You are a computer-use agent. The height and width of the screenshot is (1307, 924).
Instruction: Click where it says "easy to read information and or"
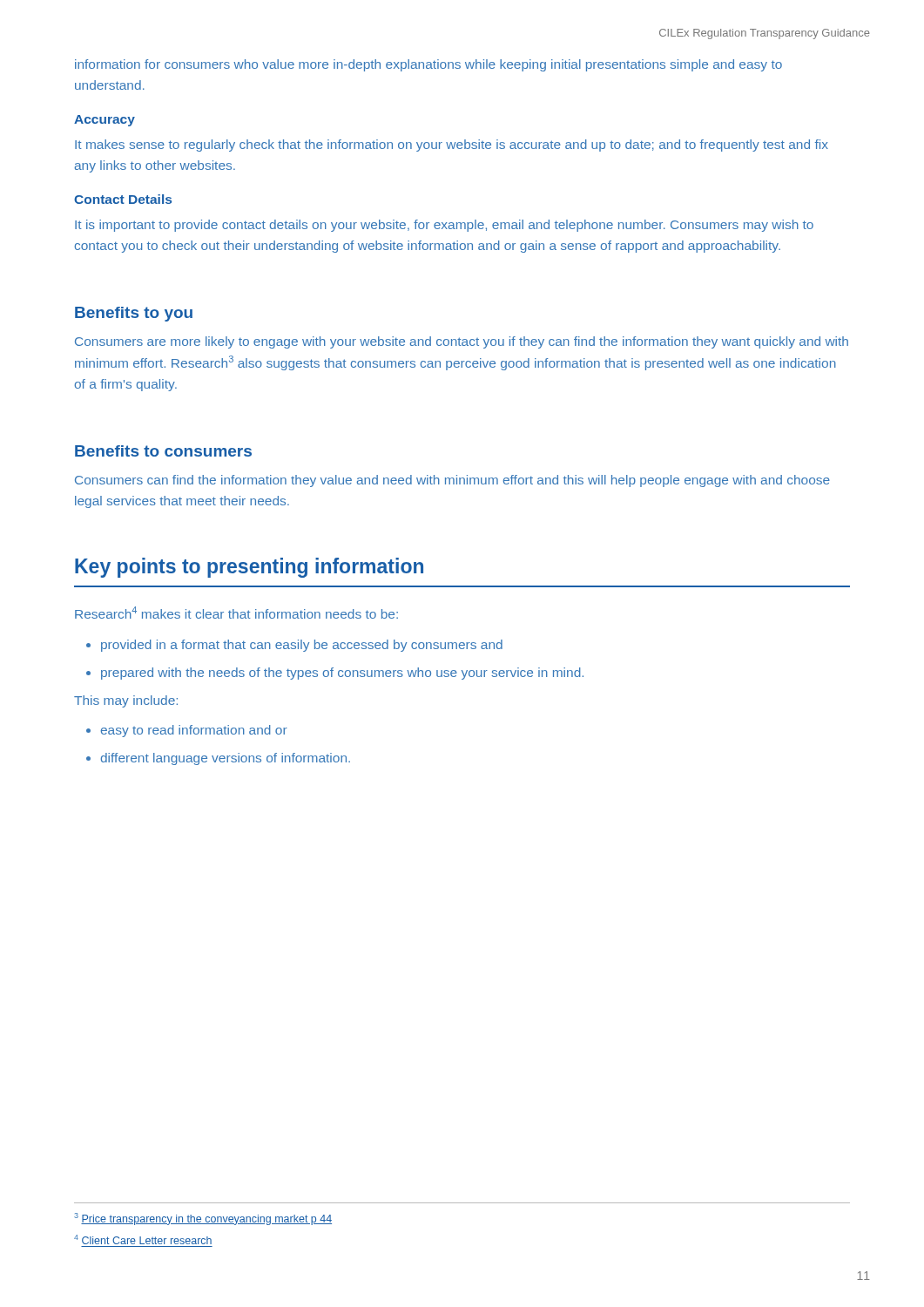pyautogui.click(x=194, y=729)
